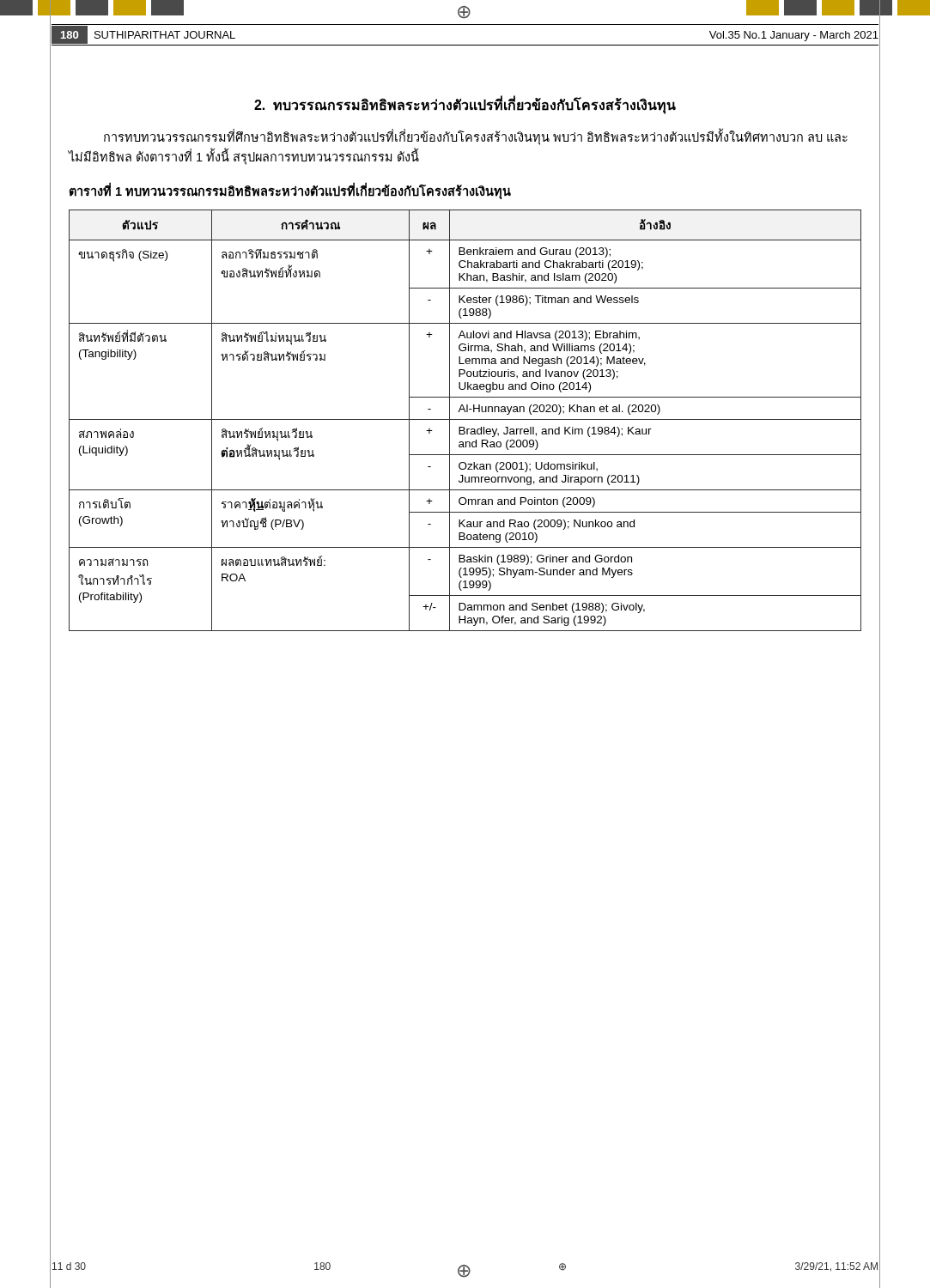The height and width of the screenshot is (1288, 930).
Task: Select the table that reads "Baskin (1989); Griner and"
Action: tap(465, 421)
